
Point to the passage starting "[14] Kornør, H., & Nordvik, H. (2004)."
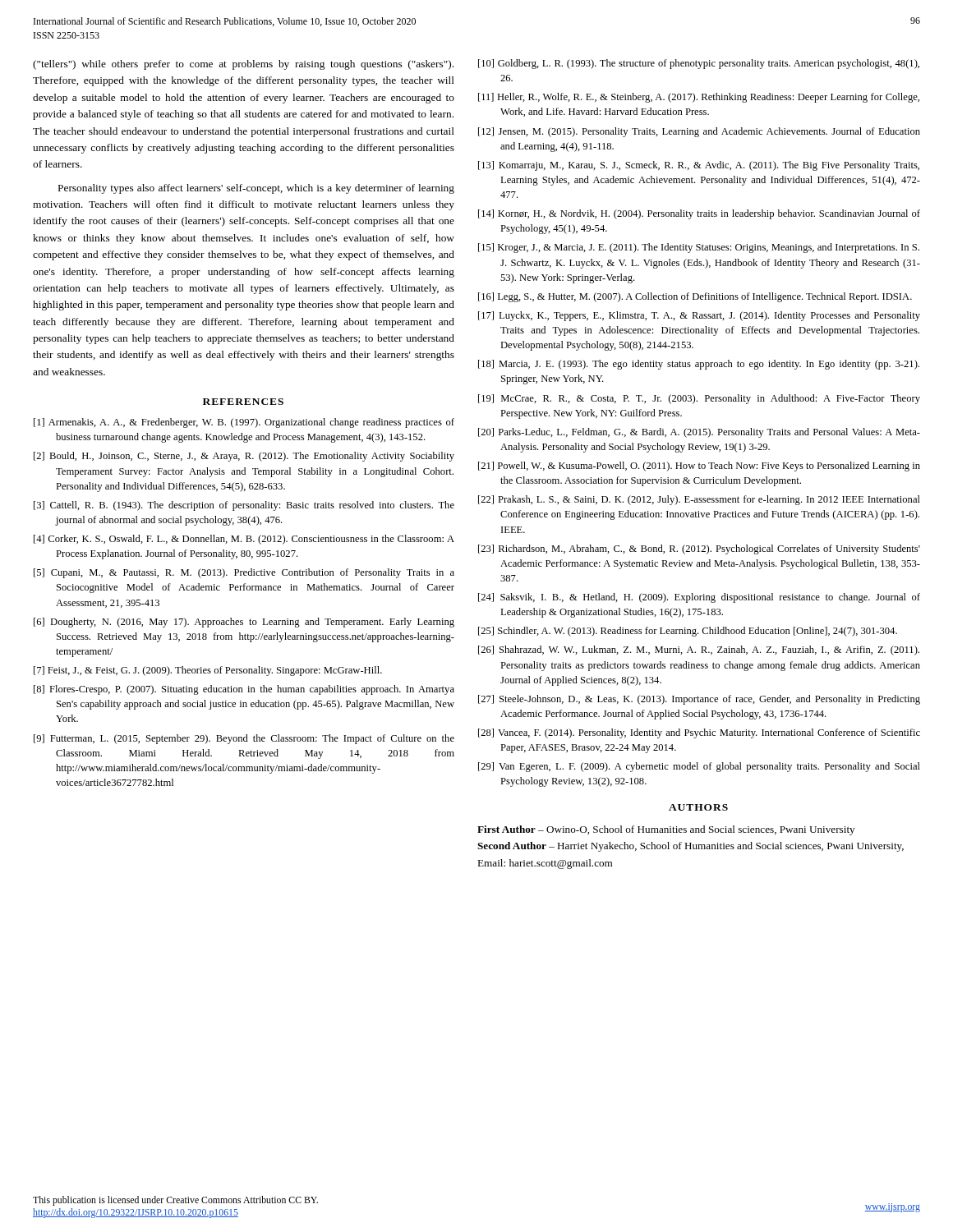point(699,221)
